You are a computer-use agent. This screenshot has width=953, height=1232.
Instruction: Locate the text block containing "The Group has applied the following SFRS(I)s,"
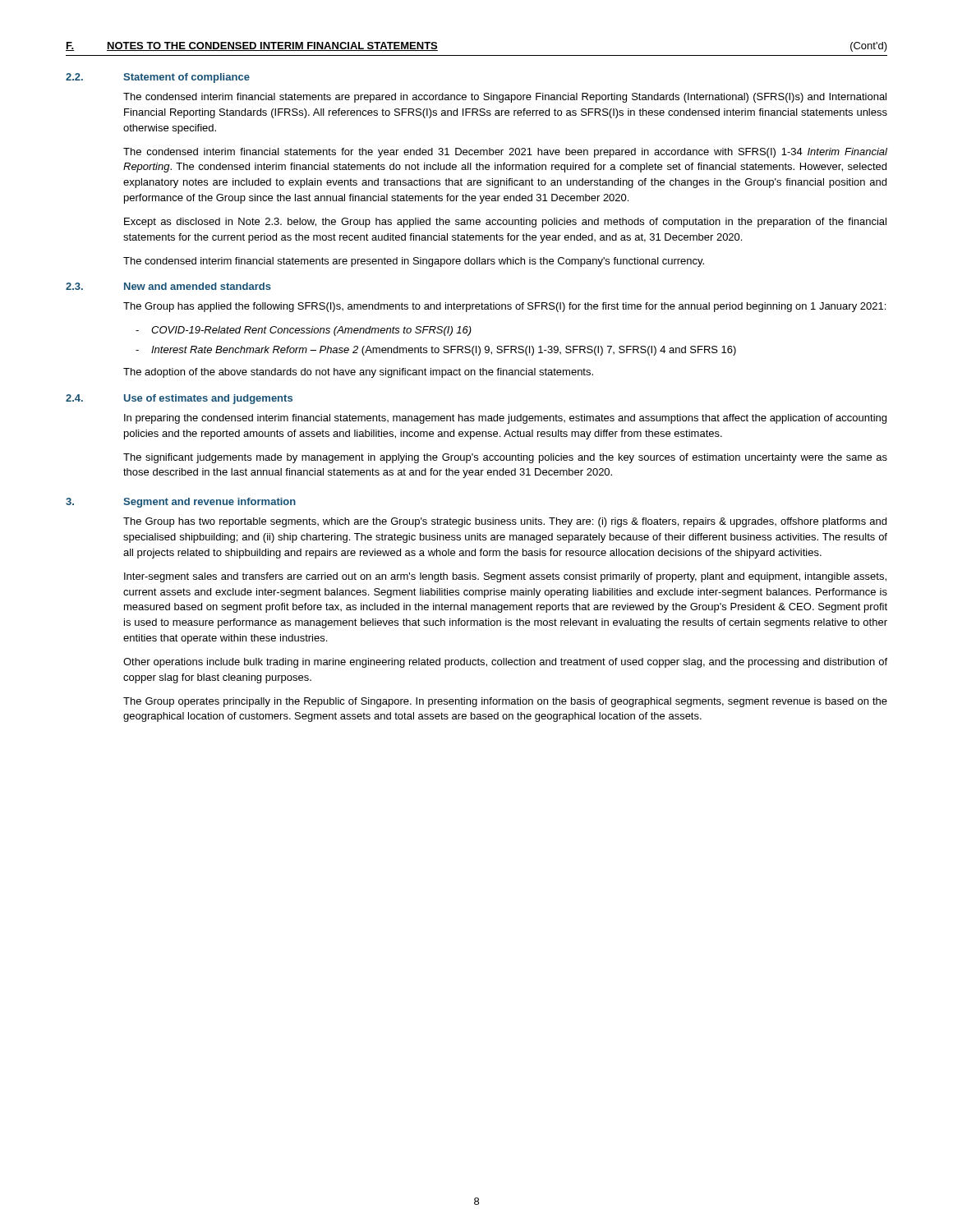point(505,306)
